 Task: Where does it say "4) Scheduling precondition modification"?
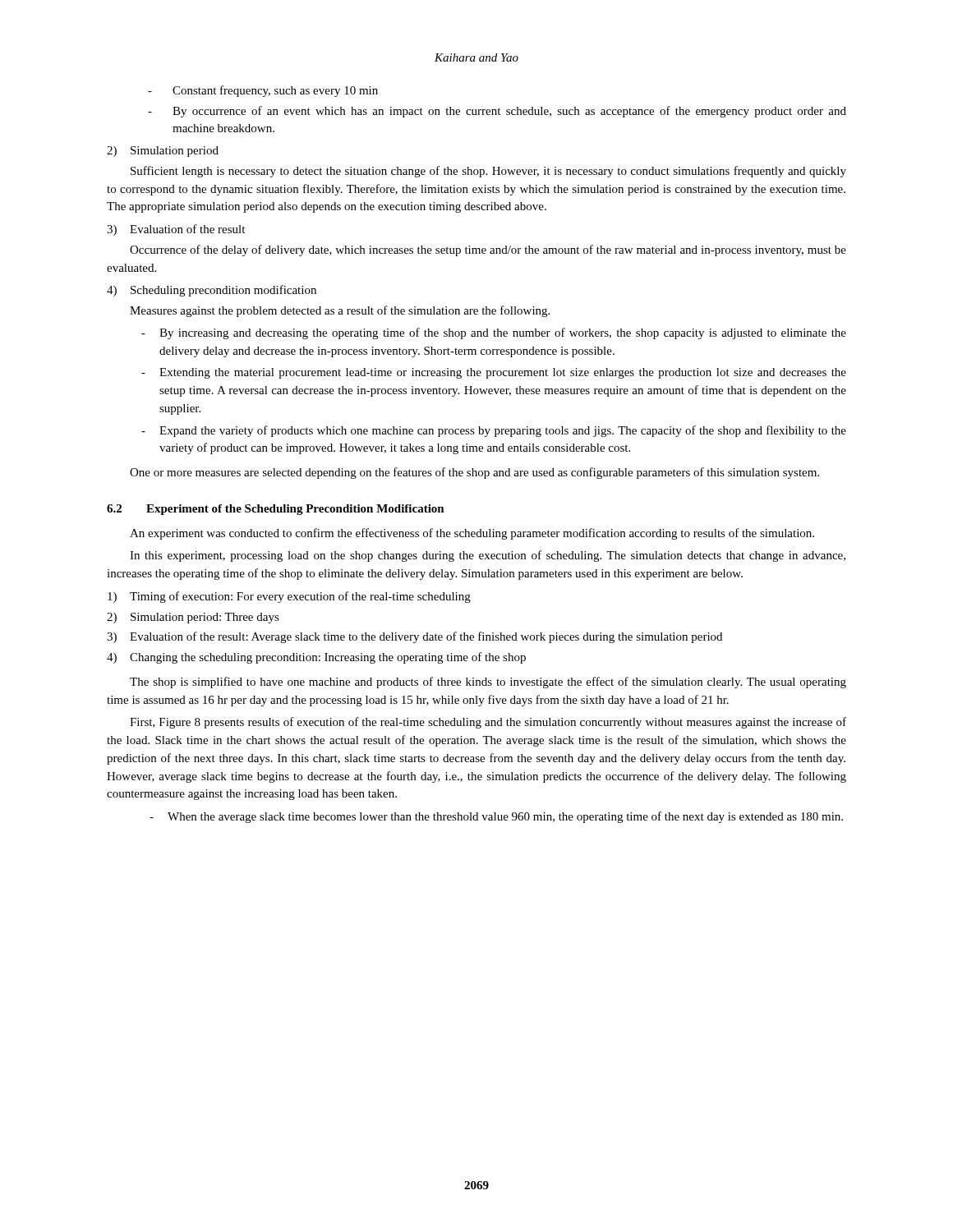[212, 291]
